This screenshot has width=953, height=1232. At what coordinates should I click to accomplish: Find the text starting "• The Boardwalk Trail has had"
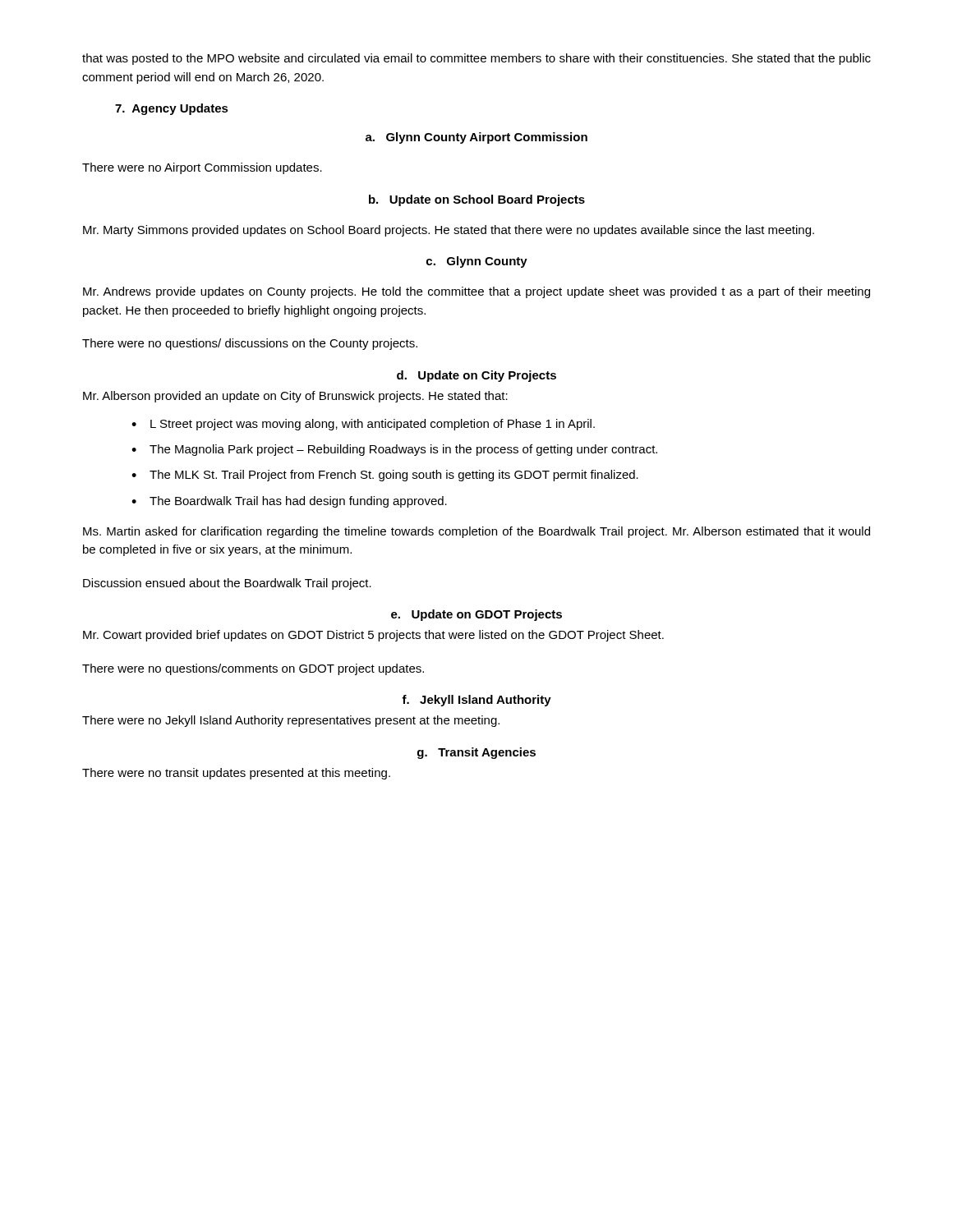click(x=289, y=502)
